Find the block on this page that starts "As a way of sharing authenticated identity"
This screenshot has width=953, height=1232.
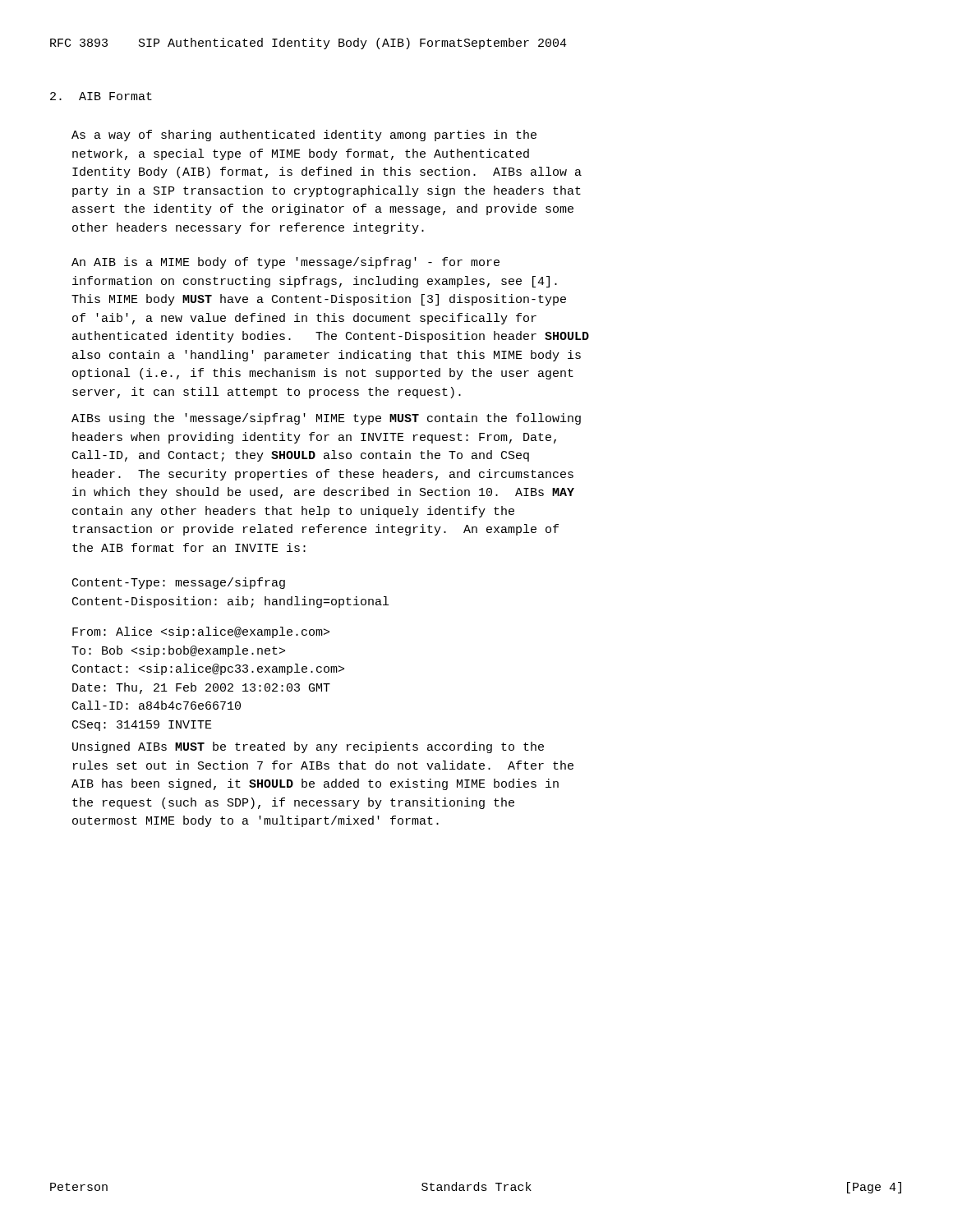pyautogui.click(x=315, y=182)
